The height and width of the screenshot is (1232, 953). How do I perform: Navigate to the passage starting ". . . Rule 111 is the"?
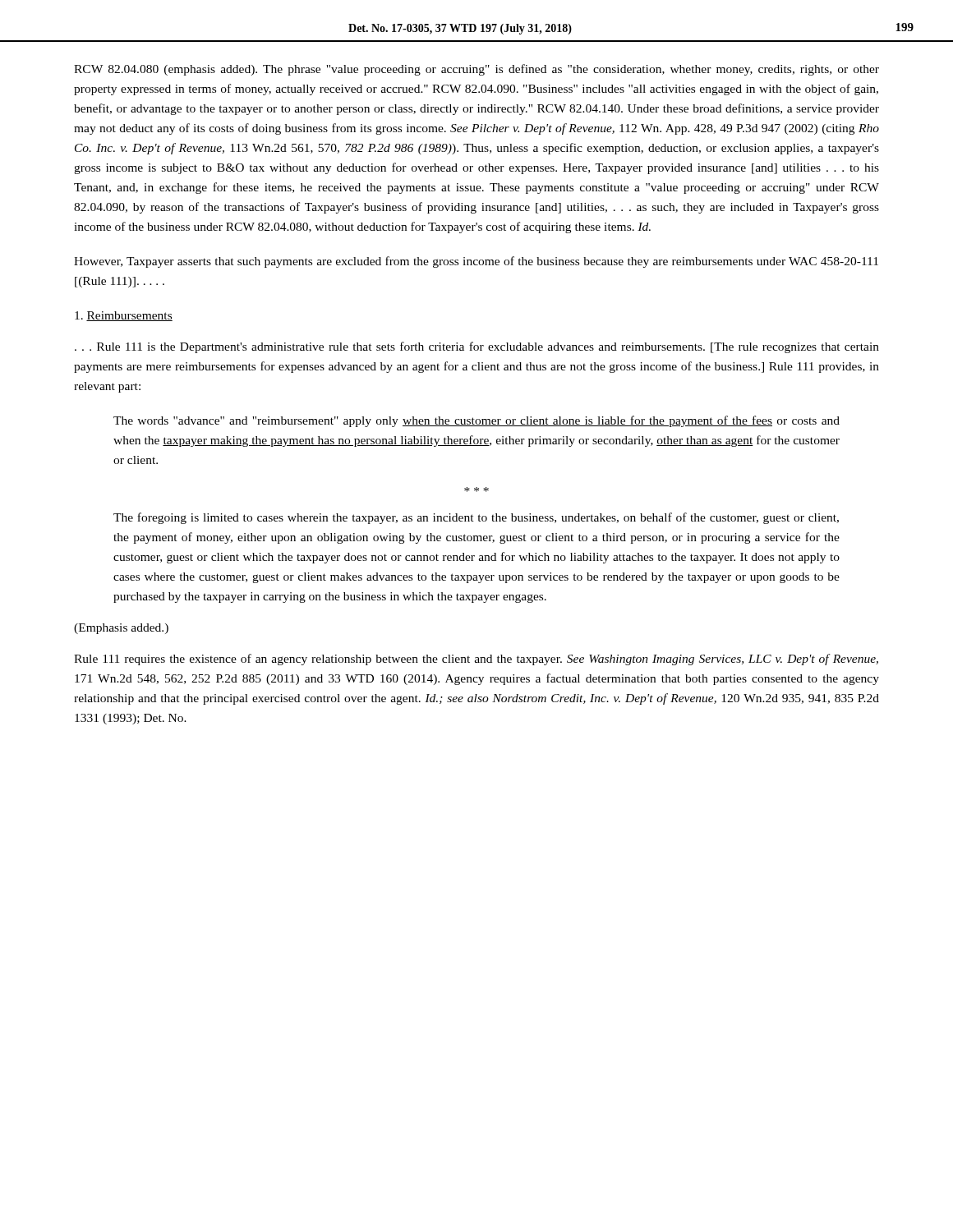tap(476, 366)
